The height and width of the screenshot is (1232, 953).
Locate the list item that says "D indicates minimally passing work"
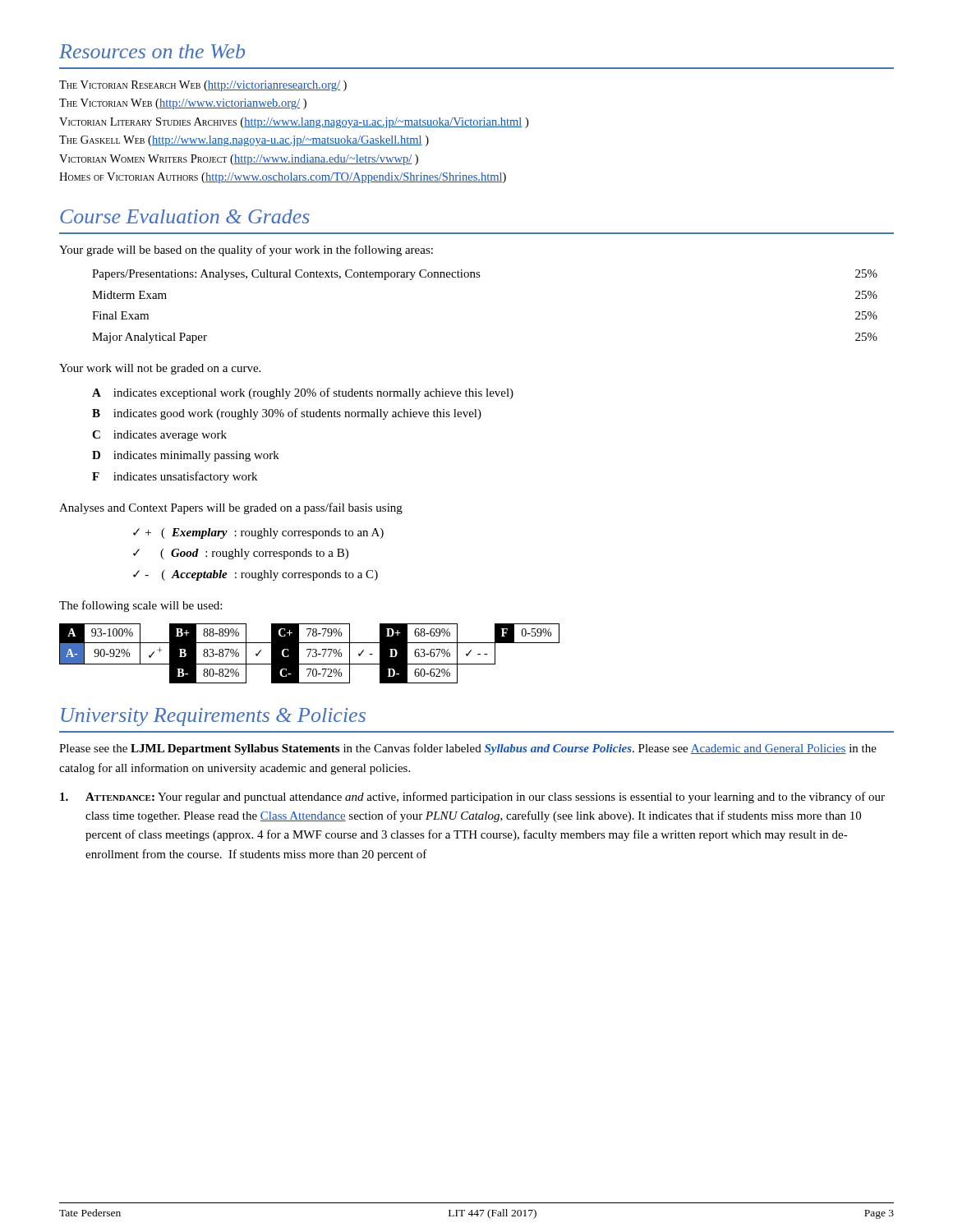(186, 456)
